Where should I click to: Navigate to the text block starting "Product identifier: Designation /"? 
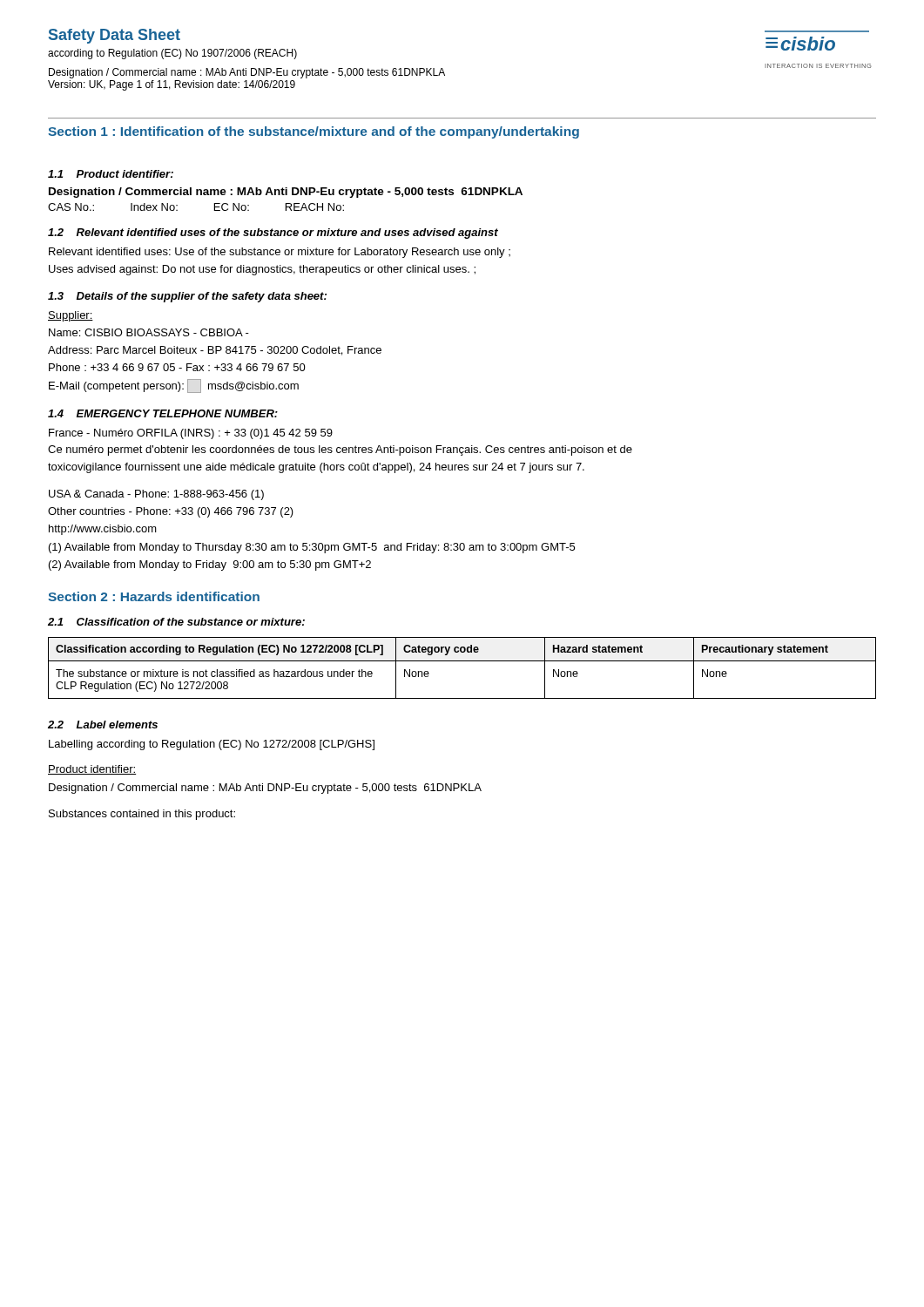point(265,778)
